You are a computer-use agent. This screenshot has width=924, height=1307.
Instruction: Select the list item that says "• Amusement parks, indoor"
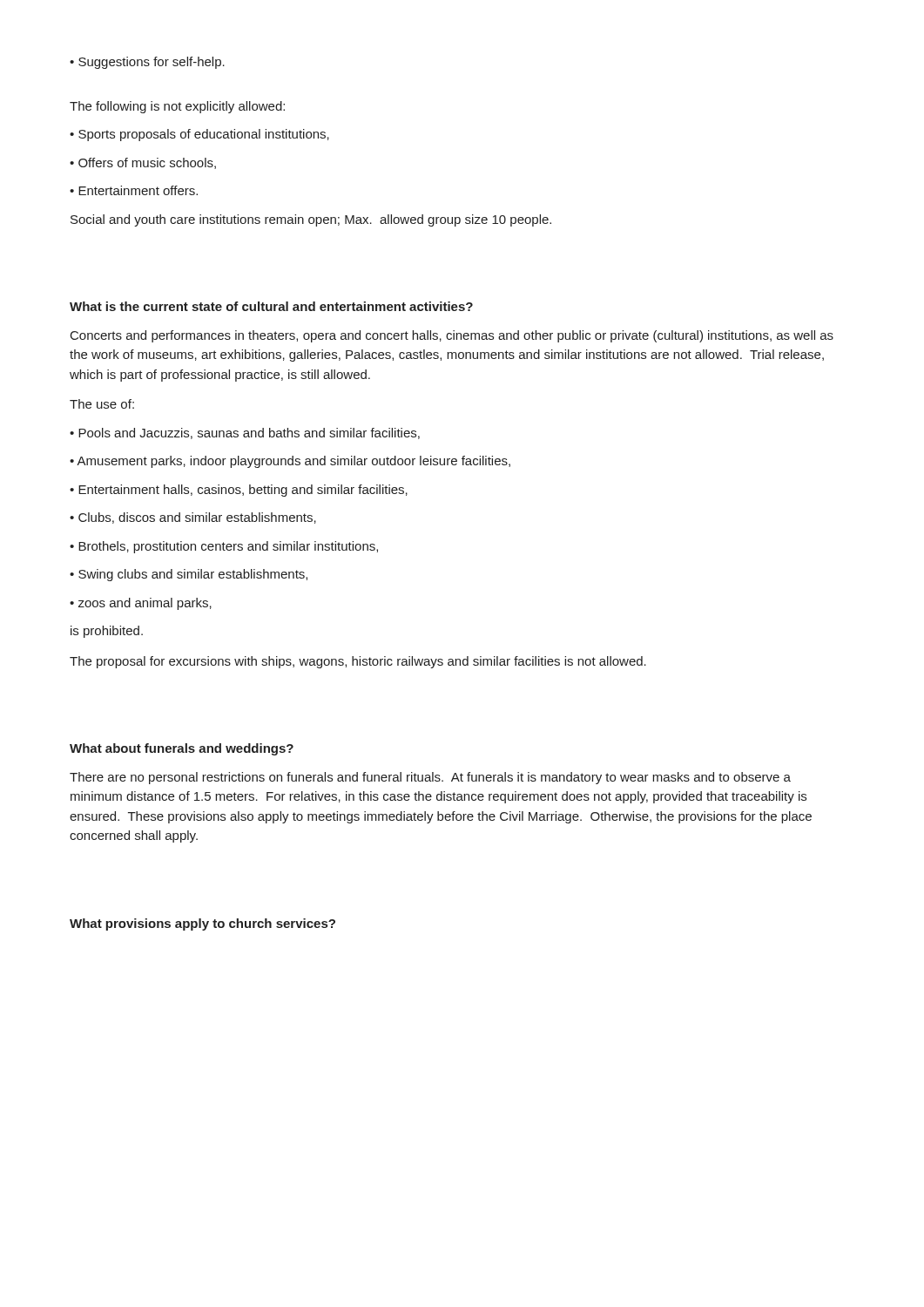(291, 461)
